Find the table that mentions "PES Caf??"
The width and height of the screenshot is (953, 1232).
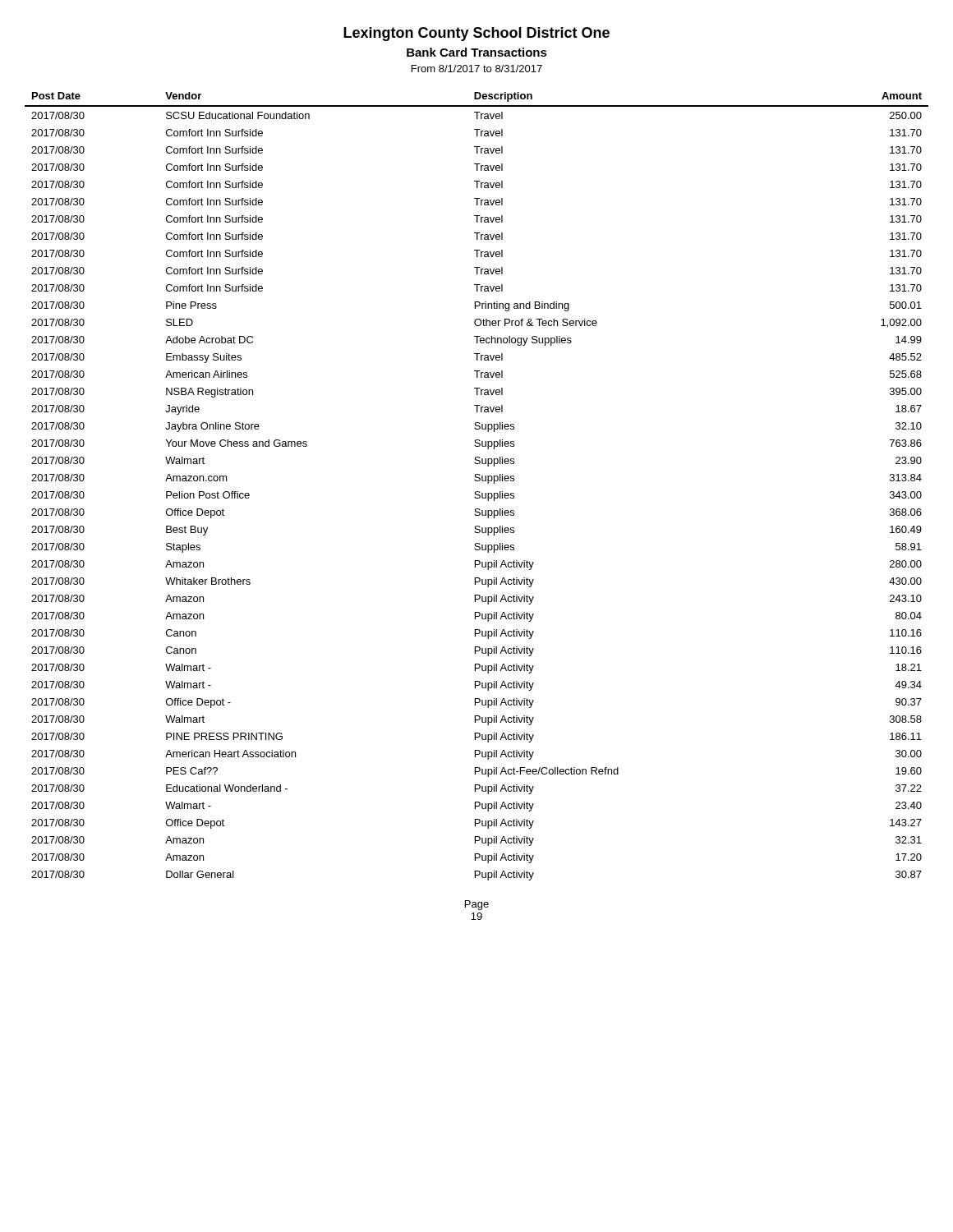click(476, 485)
